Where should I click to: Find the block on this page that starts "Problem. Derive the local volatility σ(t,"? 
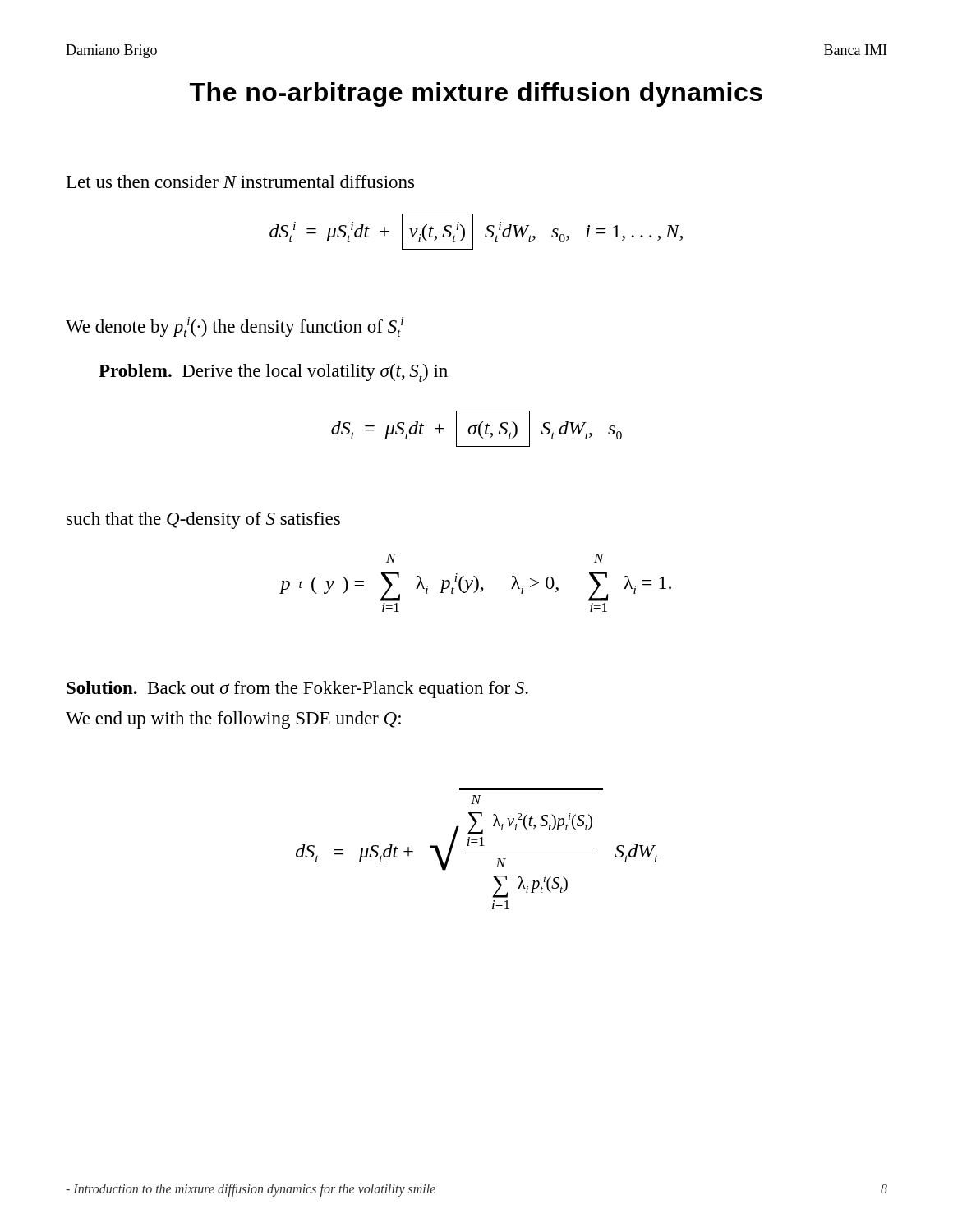click(273, 372)
